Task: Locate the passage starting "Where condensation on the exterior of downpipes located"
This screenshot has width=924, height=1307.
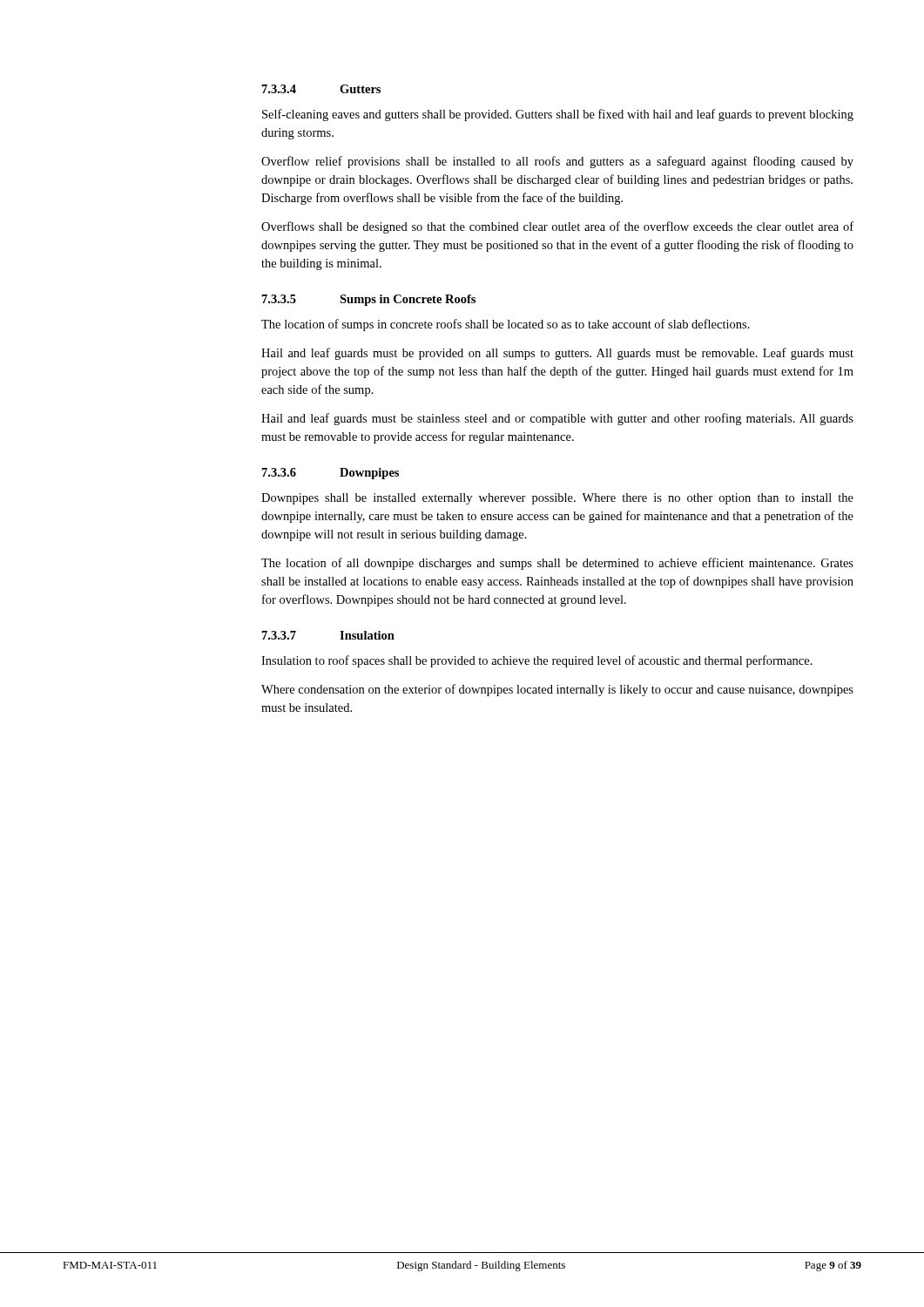Action: pos(557,699)
